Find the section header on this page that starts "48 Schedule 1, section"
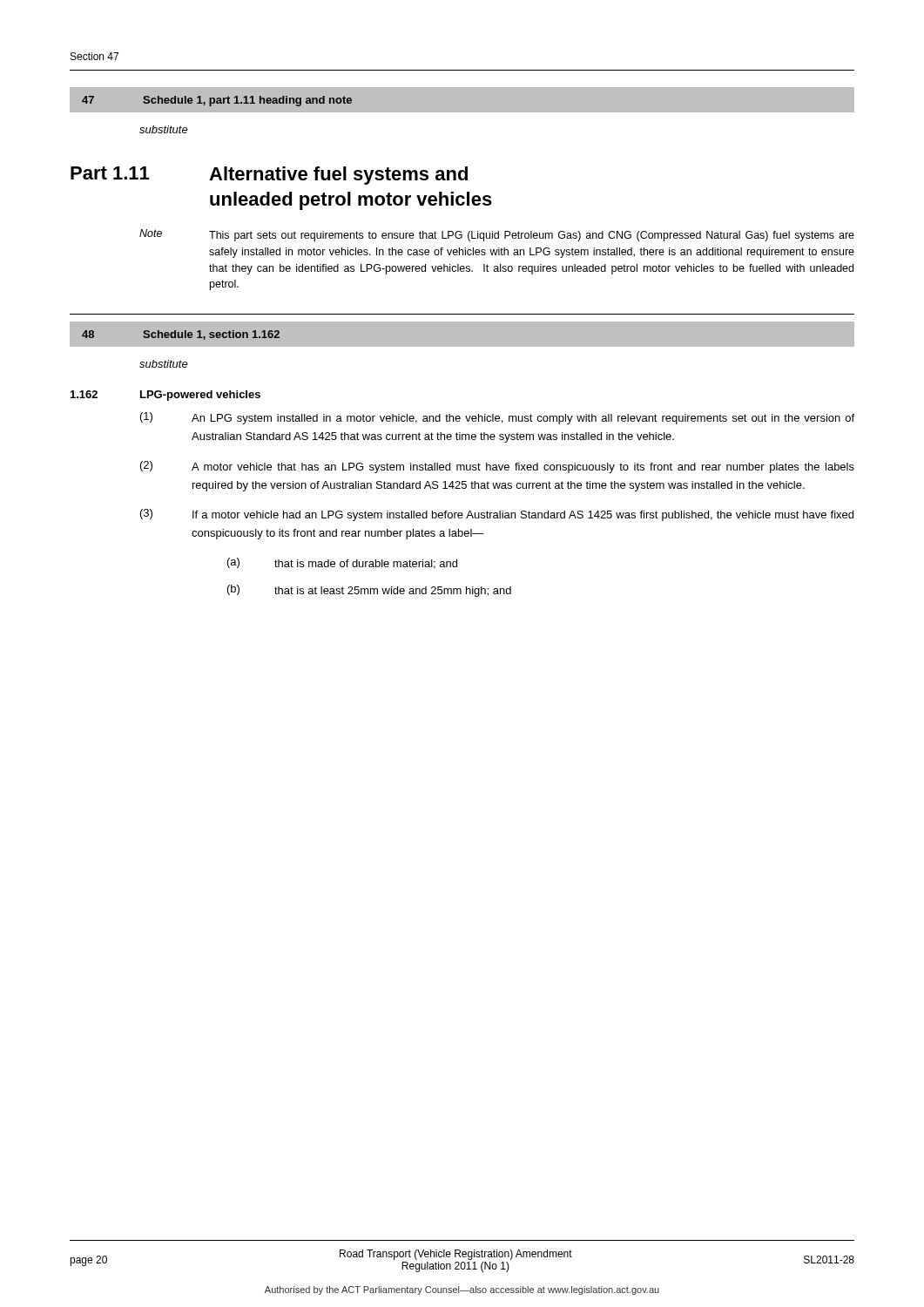Image resolution: width=924 pixels, height=1307 pixels. pyautogui.click(x=181, y=334)
